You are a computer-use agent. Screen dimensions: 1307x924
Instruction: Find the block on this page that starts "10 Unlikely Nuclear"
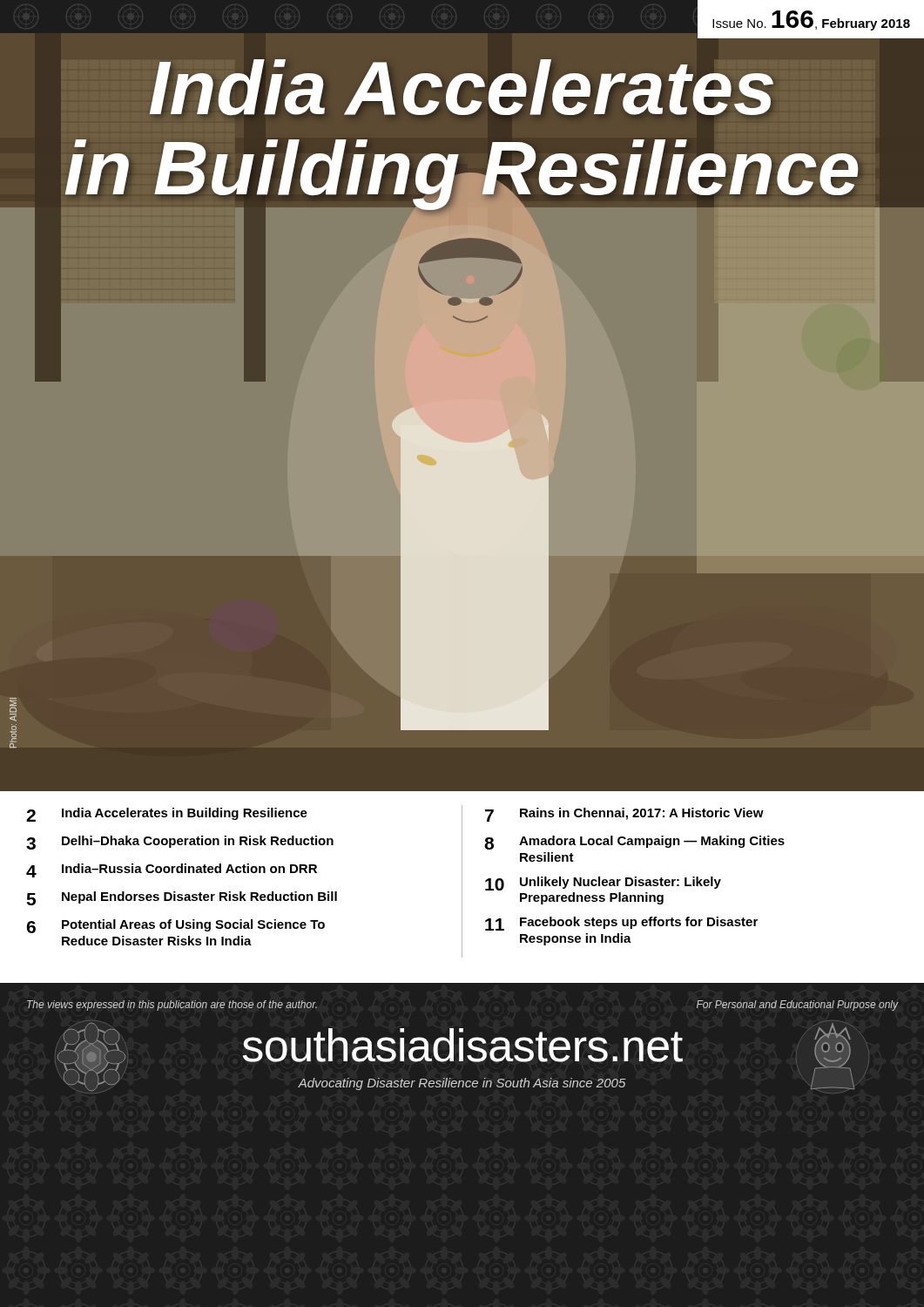(x=603, y=890)
